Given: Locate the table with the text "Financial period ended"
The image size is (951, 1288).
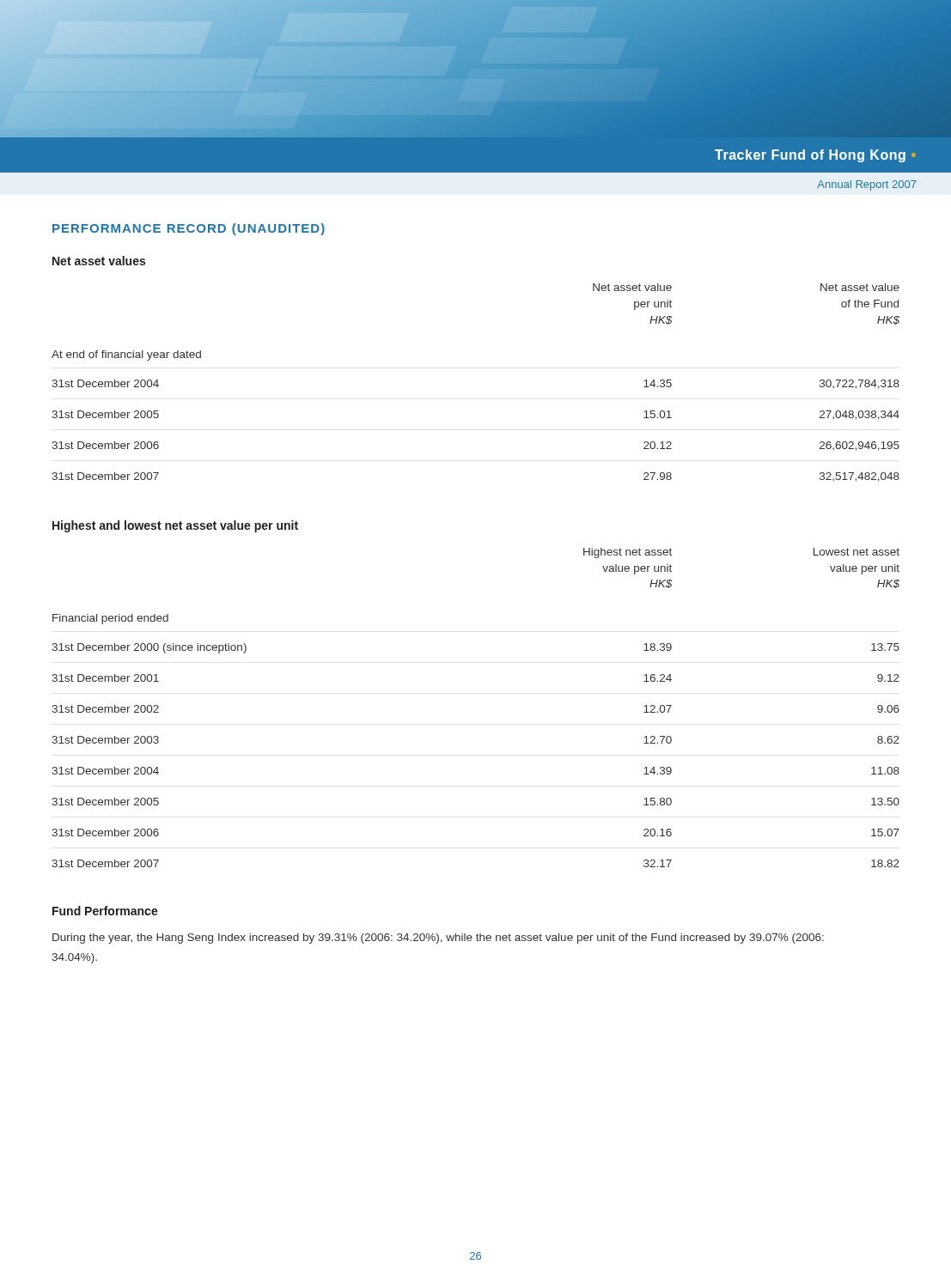Looking at the screenshot, I should pos(476,710).
